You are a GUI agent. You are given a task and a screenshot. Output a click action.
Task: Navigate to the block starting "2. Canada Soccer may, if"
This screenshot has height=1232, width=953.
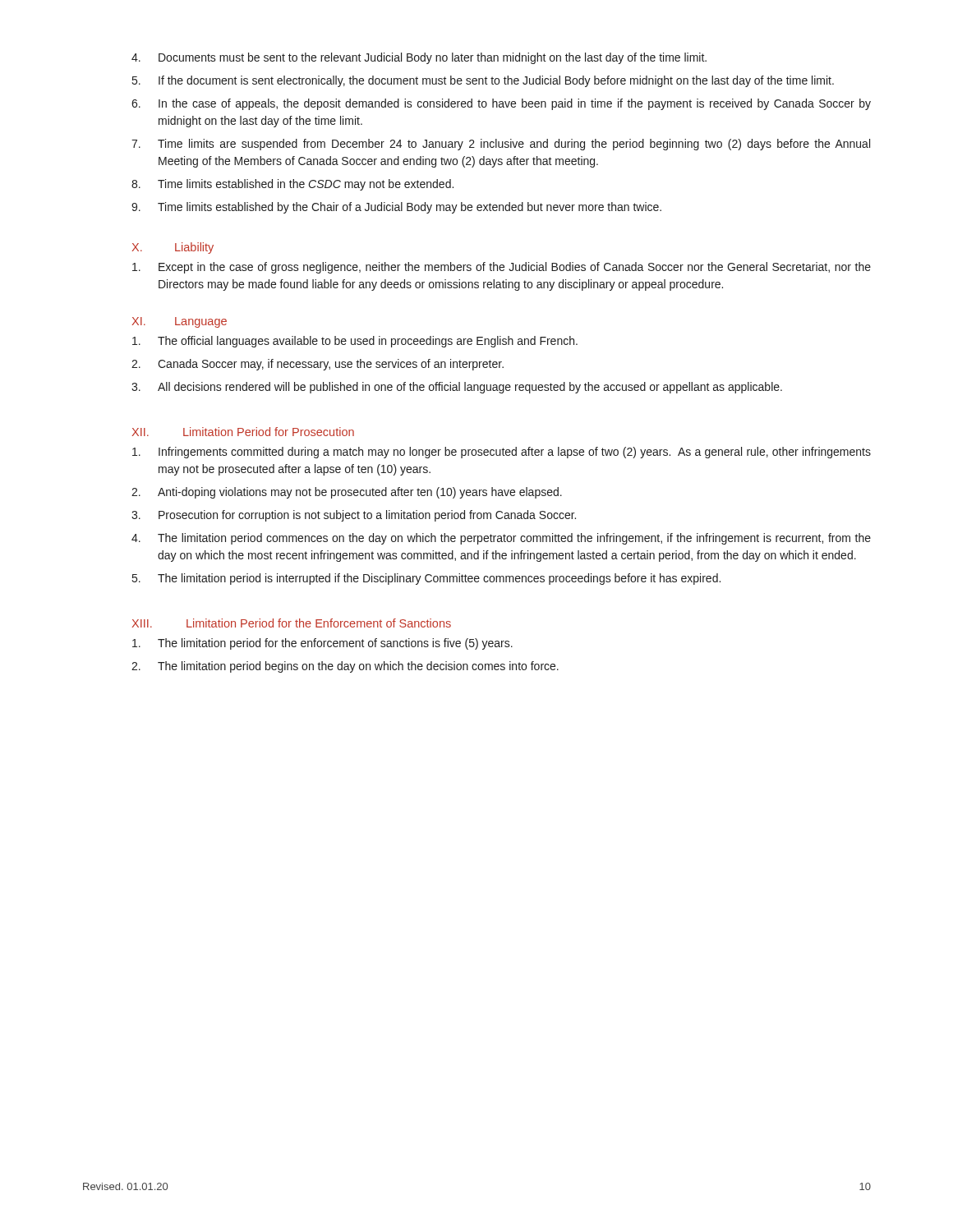click(501, 364)
